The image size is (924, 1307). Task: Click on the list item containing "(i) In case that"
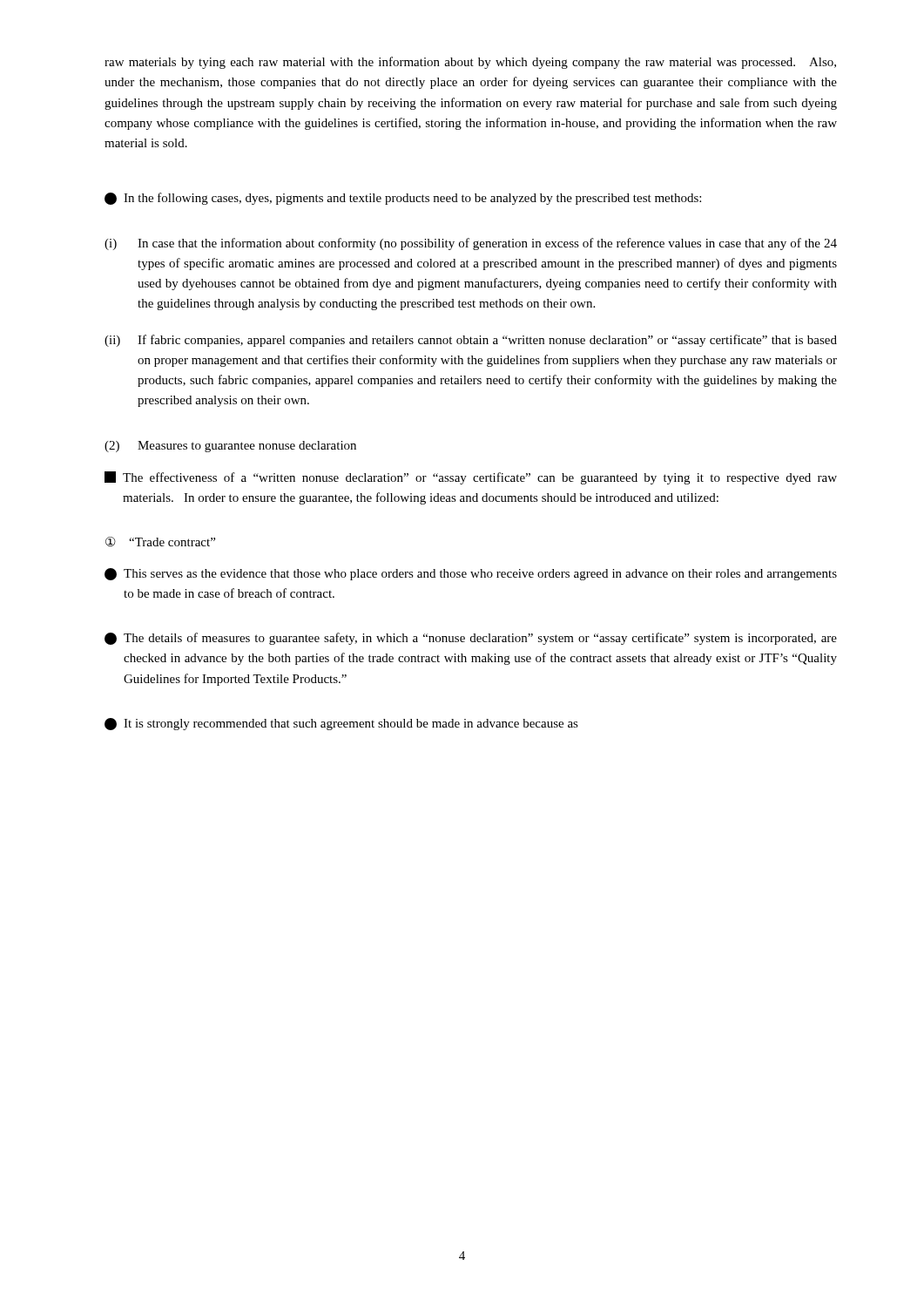[x=471, y=274]
